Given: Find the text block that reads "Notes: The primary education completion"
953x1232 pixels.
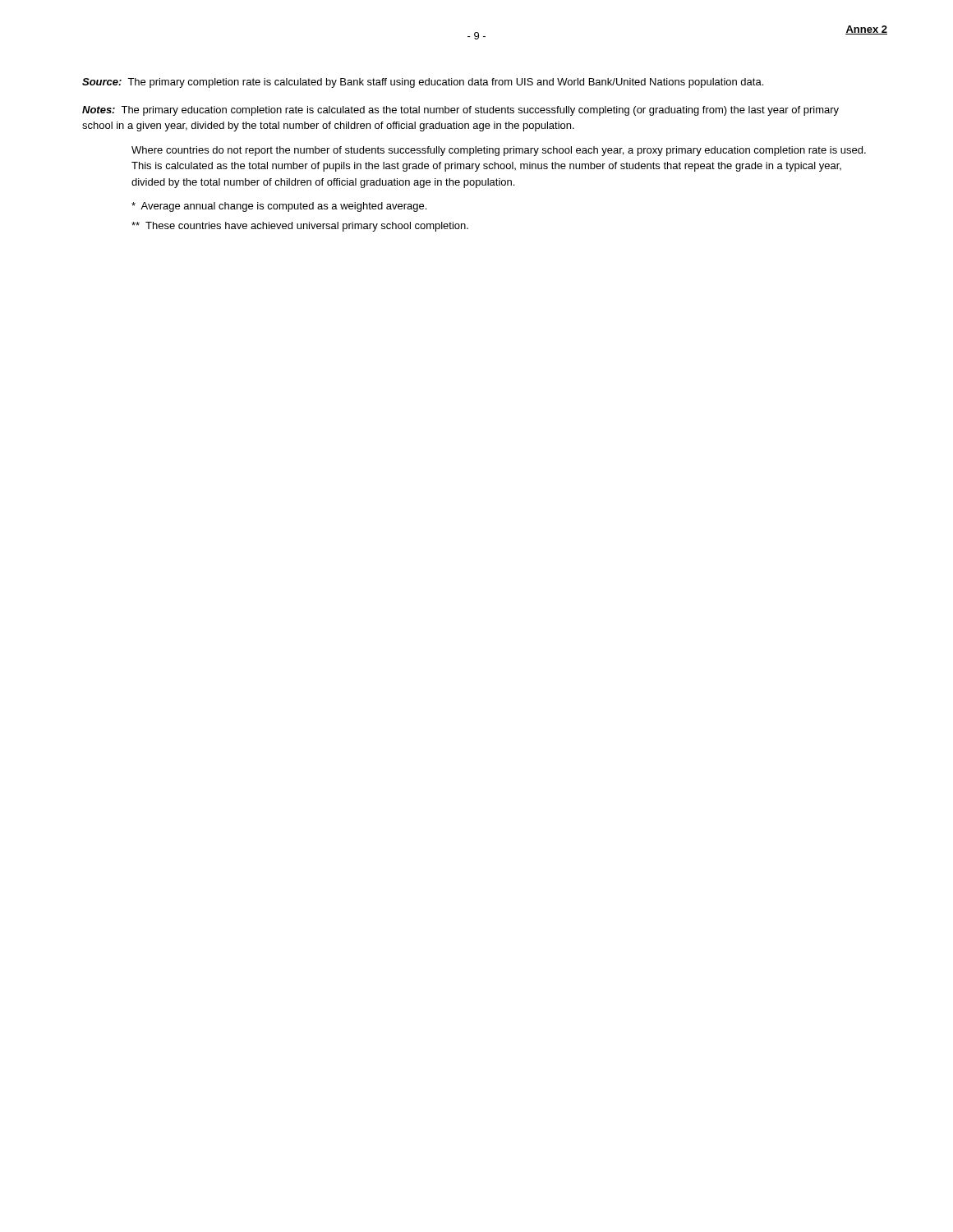Looking at the screenshot, I should point(476,167).
